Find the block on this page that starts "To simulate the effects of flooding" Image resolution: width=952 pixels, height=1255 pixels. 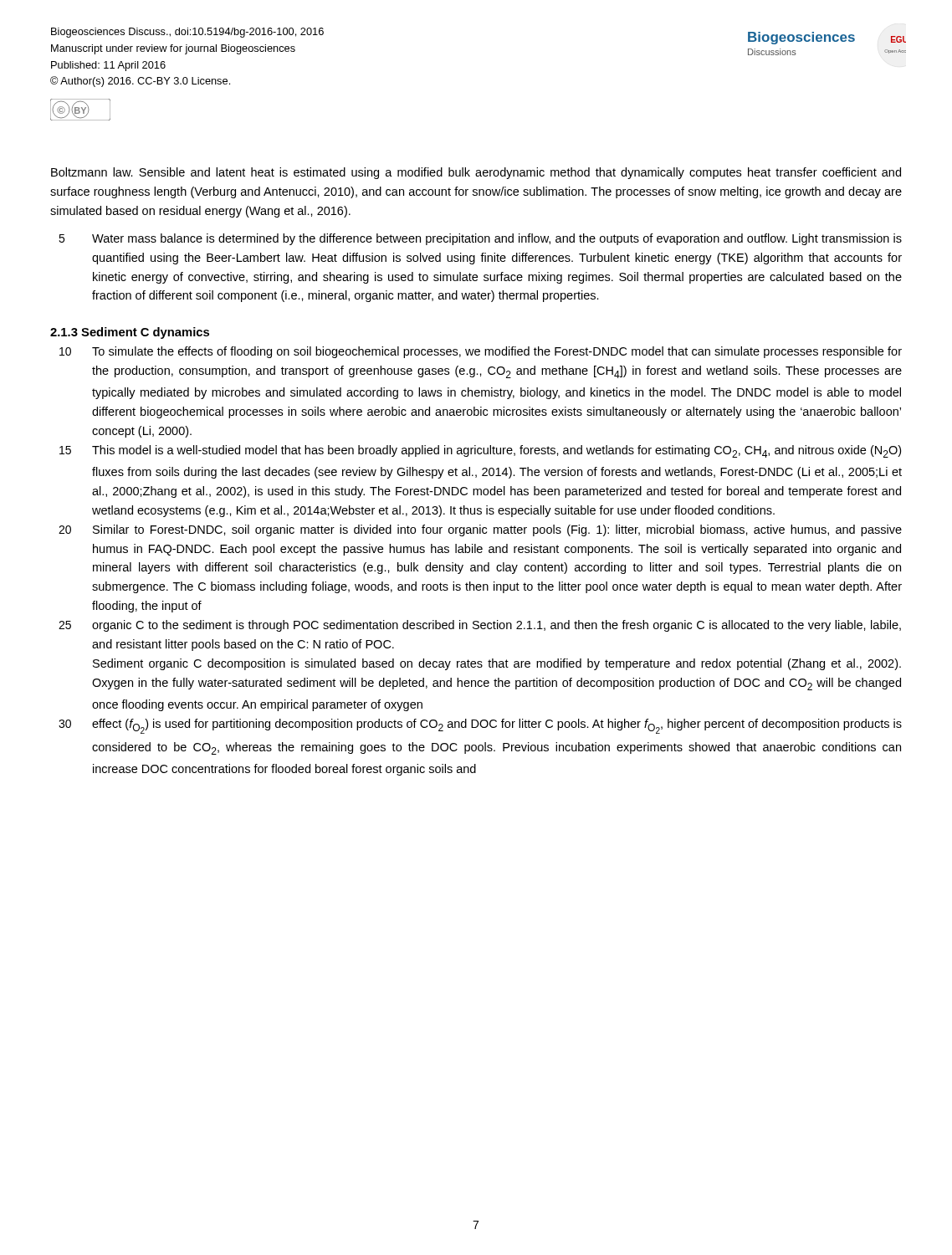point(497,391)
